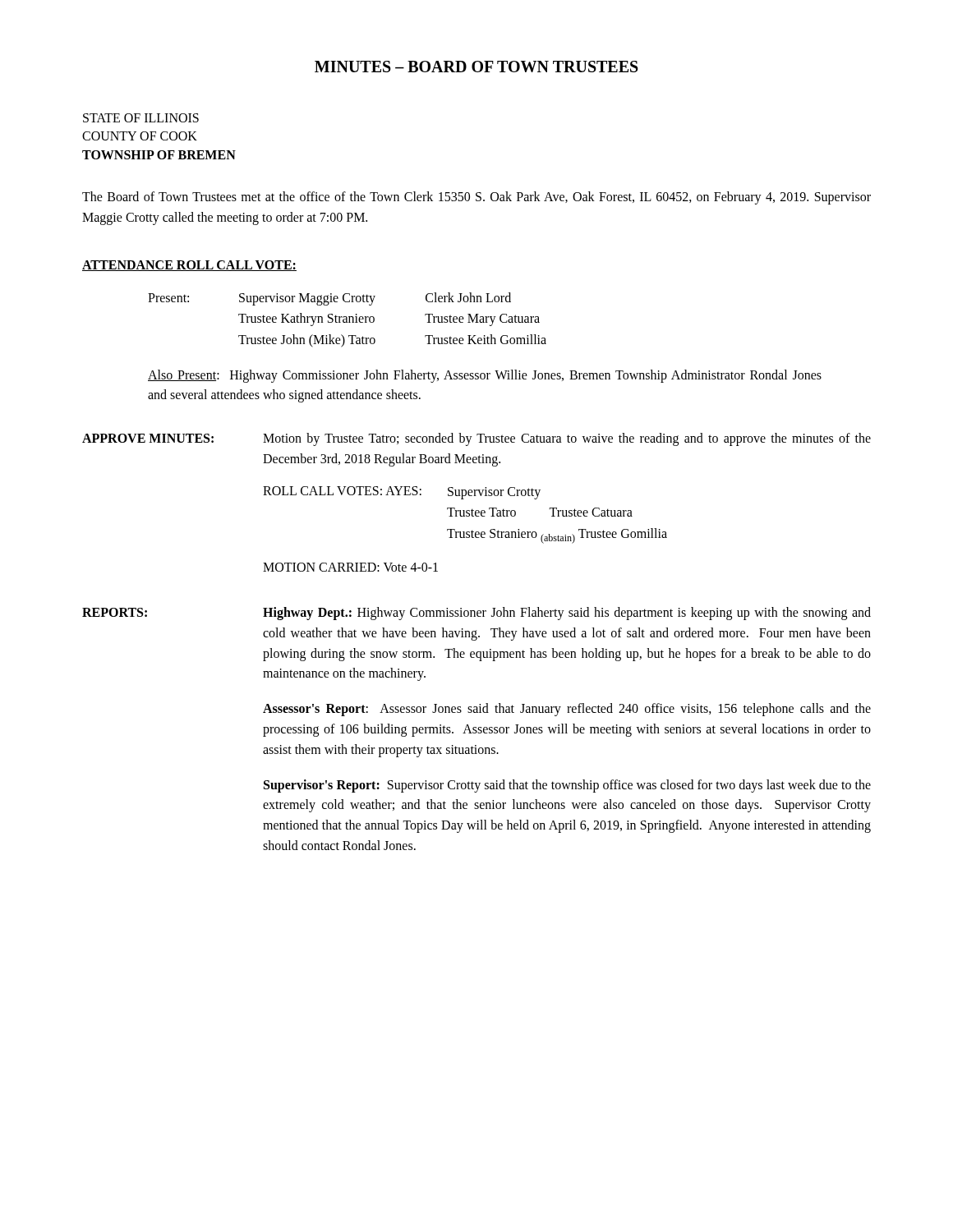Find "MINUTES – BOARD OF TOWN TRUSTEES" on this page
The image size is (953, 1232).
476,67
